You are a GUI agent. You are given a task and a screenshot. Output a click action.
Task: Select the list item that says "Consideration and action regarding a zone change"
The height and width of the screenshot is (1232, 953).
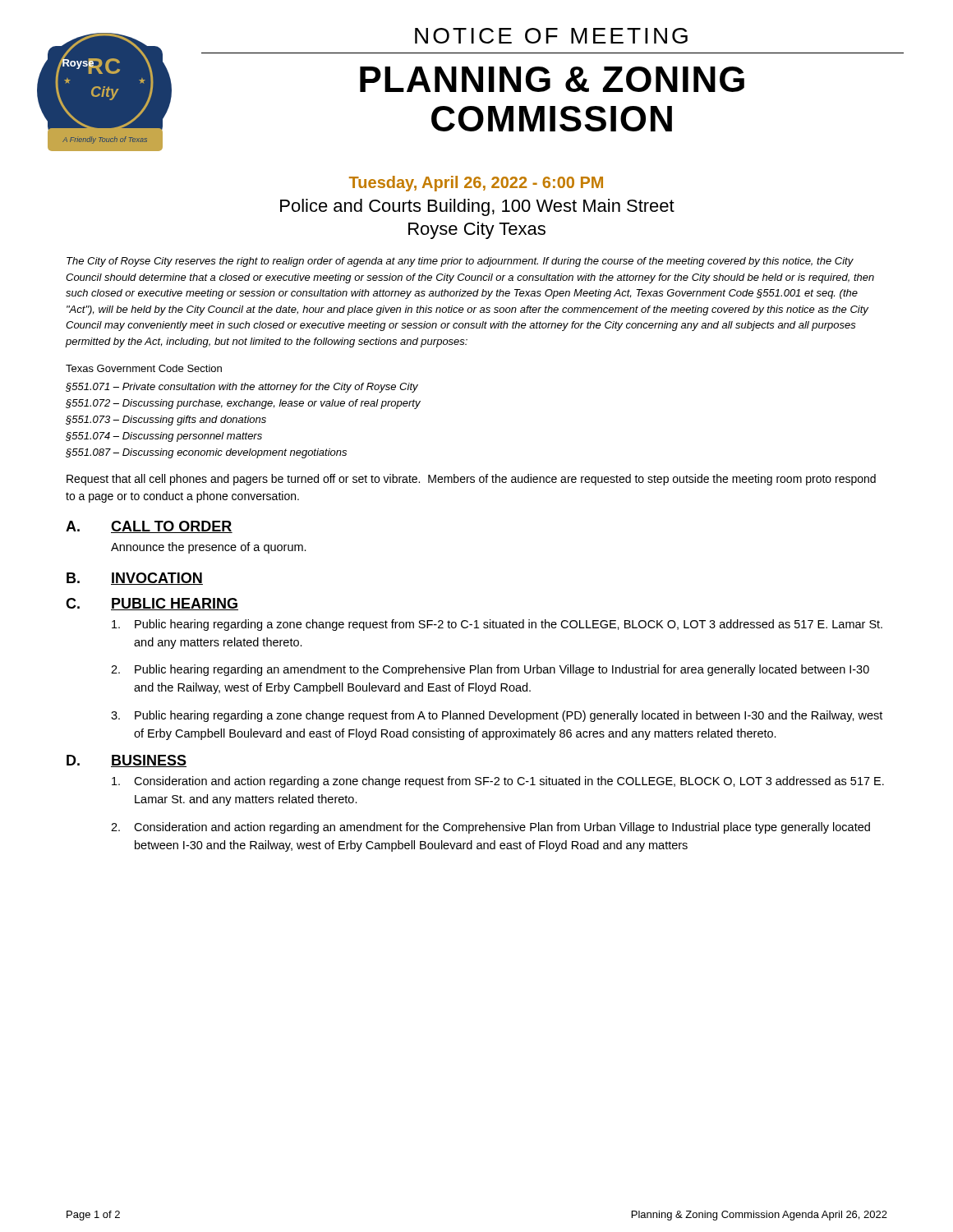(499, 791)
